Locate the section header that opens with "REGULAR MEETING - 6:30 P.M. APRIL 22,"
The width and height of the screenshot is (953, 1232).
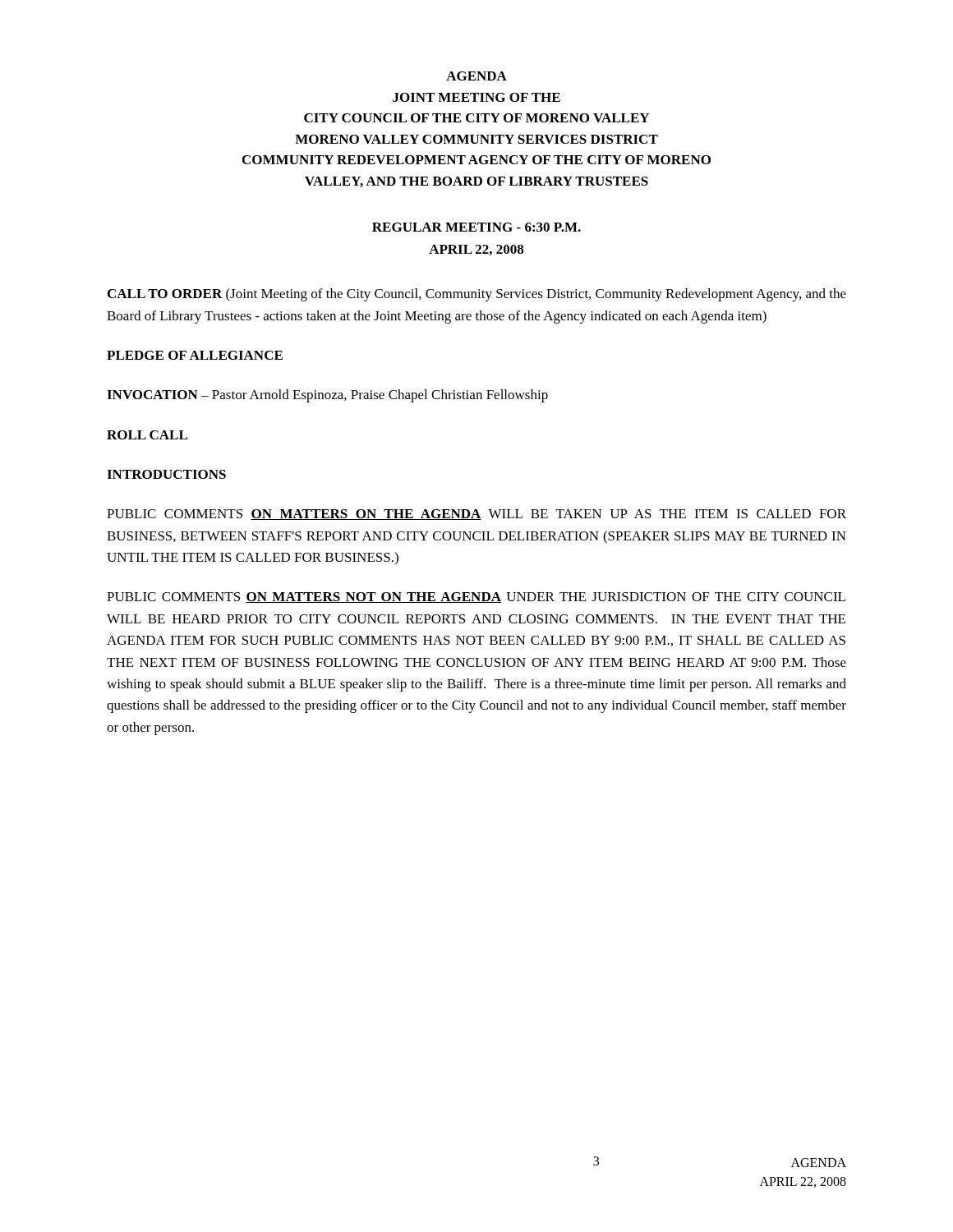point(476,238)
